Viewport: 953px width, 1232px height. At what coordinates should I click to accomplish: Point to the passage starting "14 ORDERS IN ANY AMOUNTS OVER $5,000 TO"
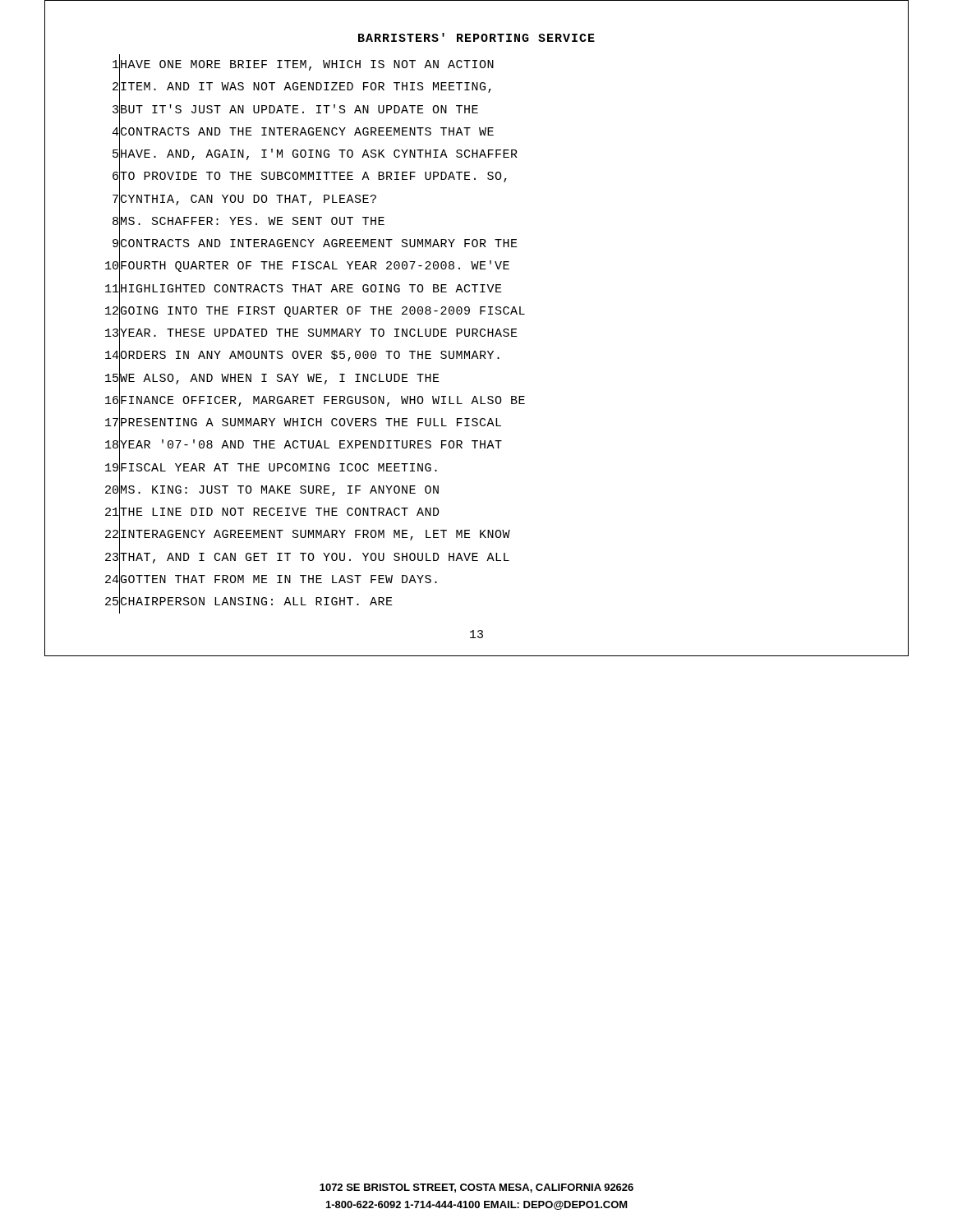476,356
